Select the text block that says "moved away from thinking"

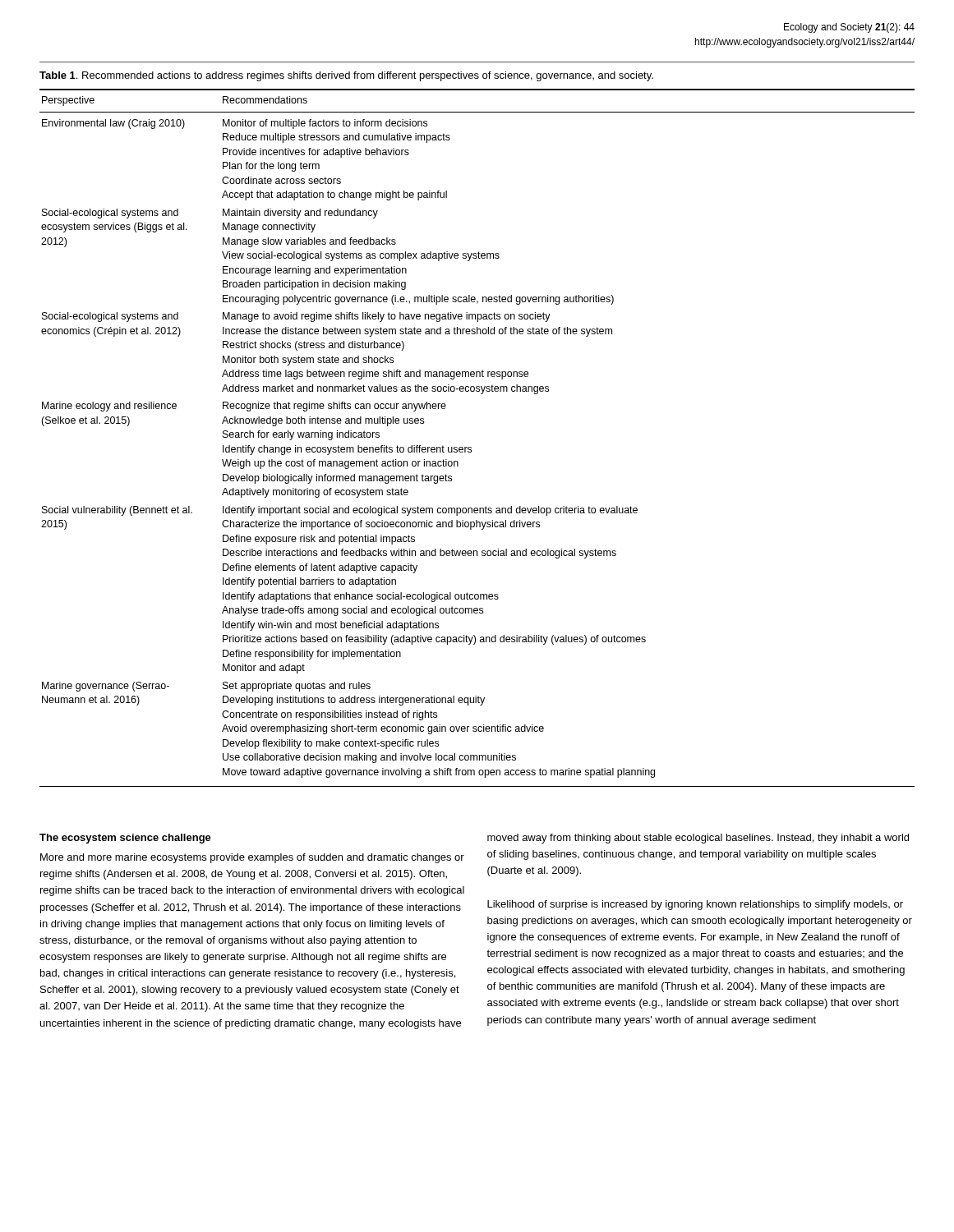[x=699, y=928]
